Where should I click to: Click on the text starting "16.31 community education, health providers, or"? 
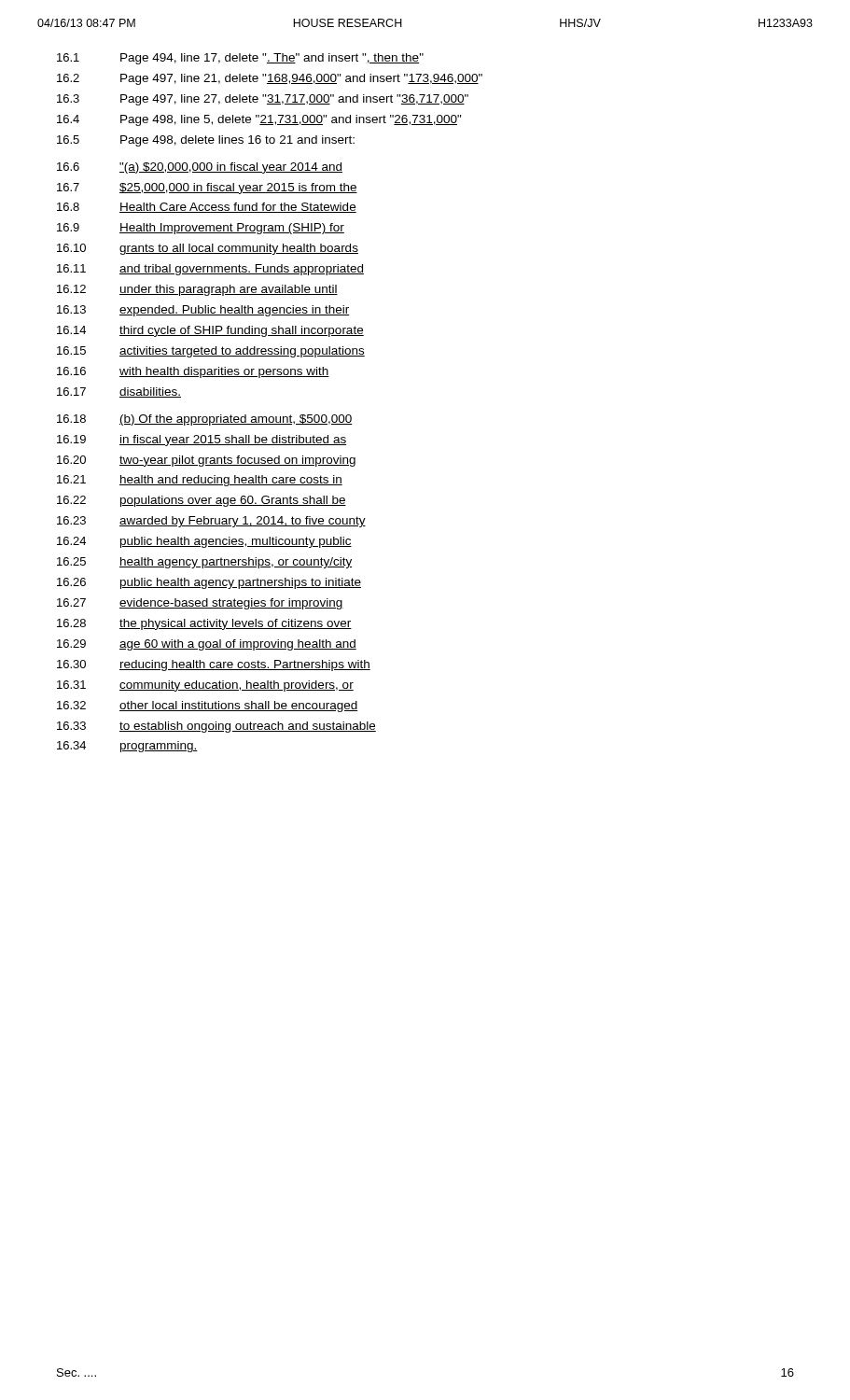[x=205, y=686]
